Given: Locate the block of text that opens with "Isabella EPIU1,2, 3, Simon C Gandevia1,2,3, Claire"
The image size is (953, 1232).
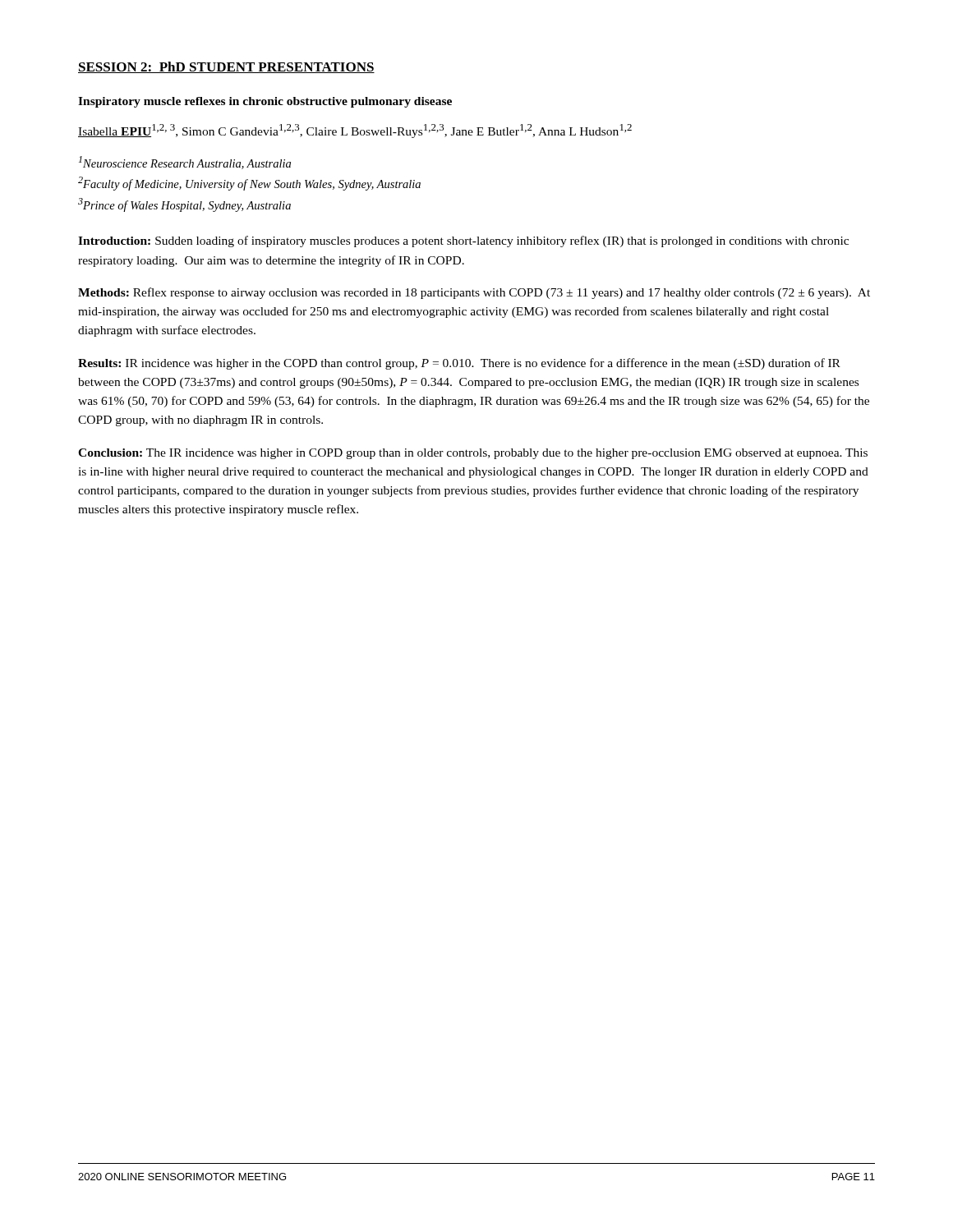Looking at the screenshot, I should (355, 129).
